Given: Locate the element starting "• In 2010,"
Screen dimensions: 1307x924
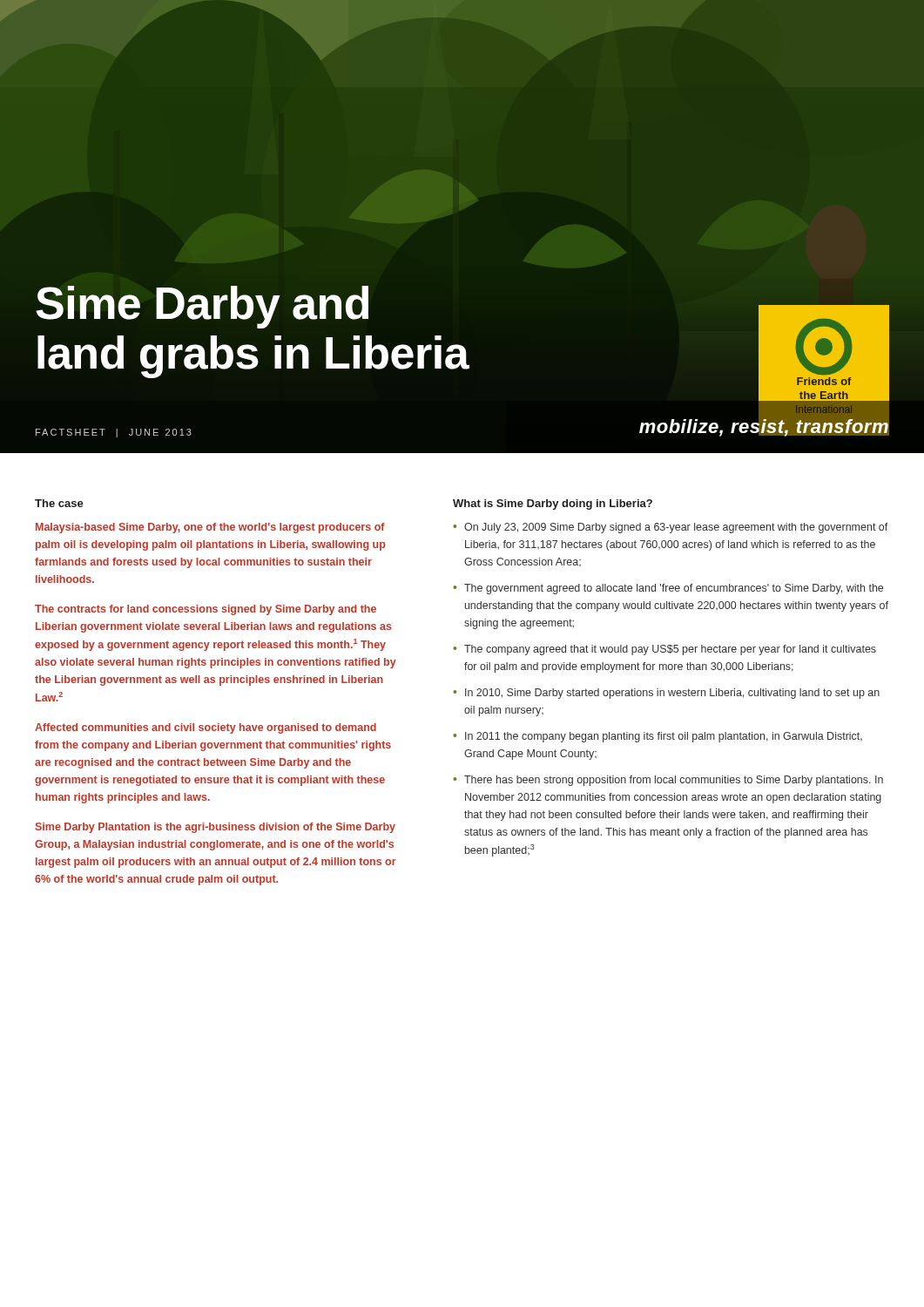Looking at the screenshot, I should 671,701.
